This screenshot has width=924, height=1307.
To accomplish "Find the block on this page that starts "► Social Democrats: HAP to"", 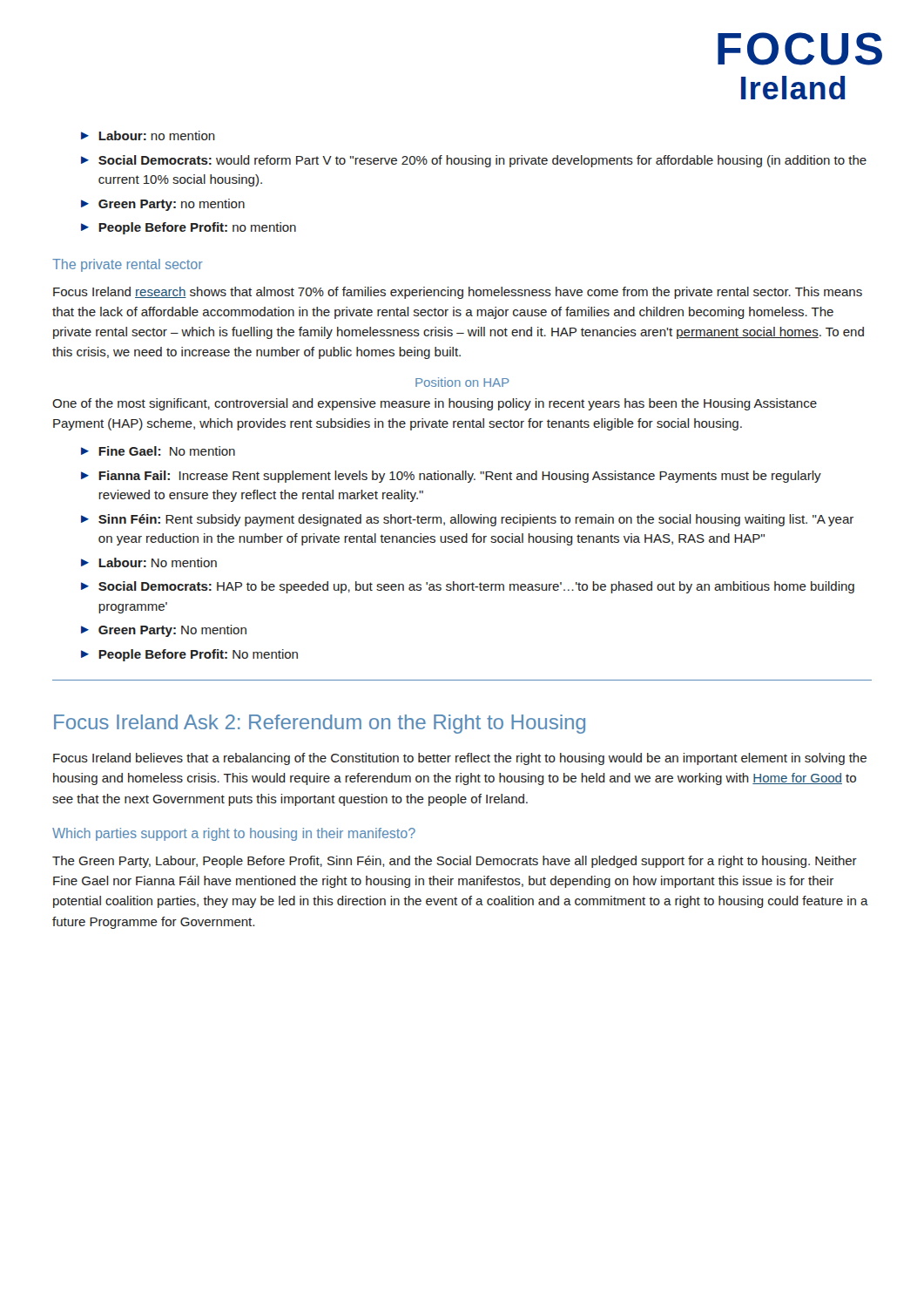I will point(475,596).
